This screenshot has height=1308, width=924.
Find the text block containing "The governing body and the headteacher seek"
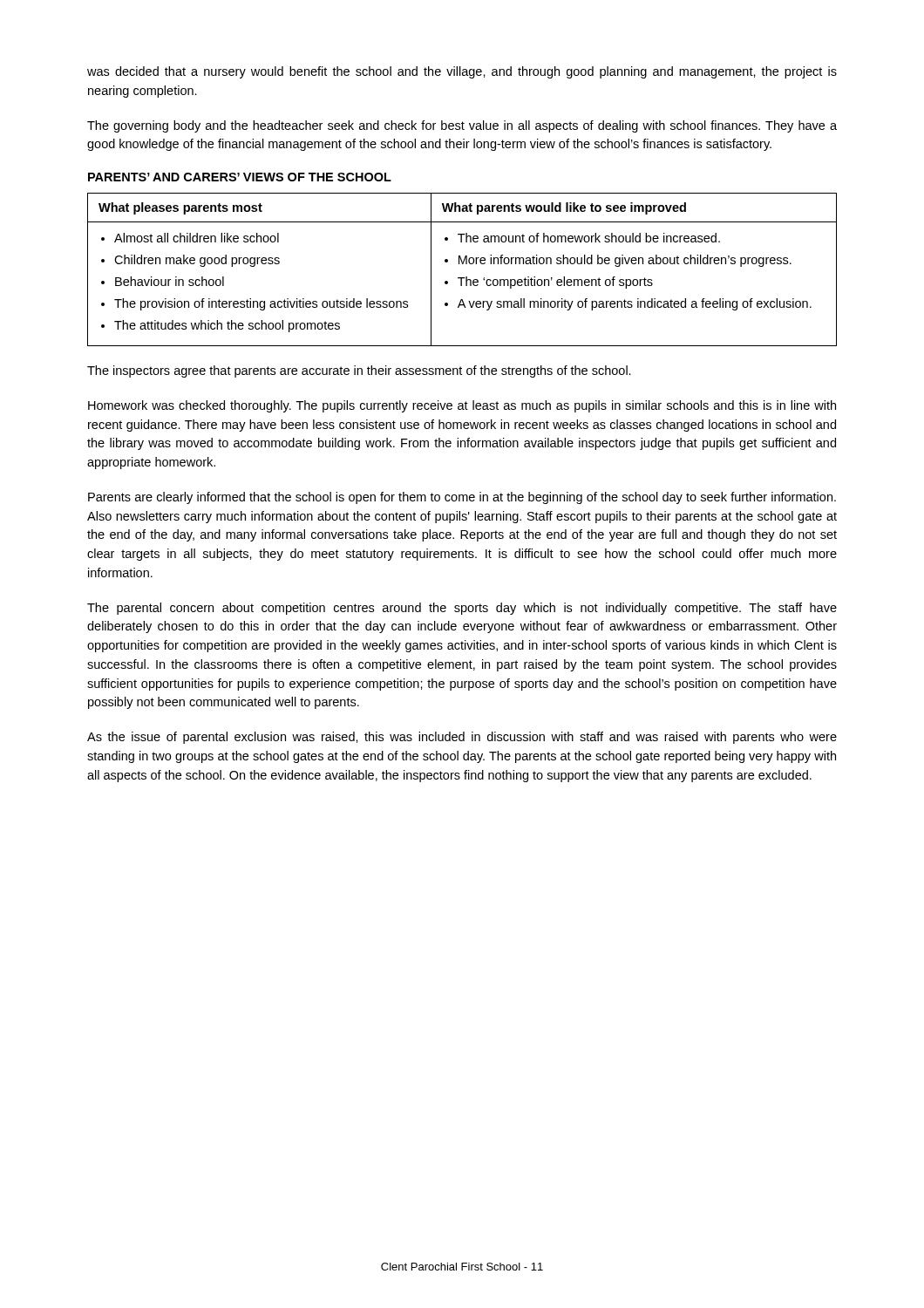462,135
